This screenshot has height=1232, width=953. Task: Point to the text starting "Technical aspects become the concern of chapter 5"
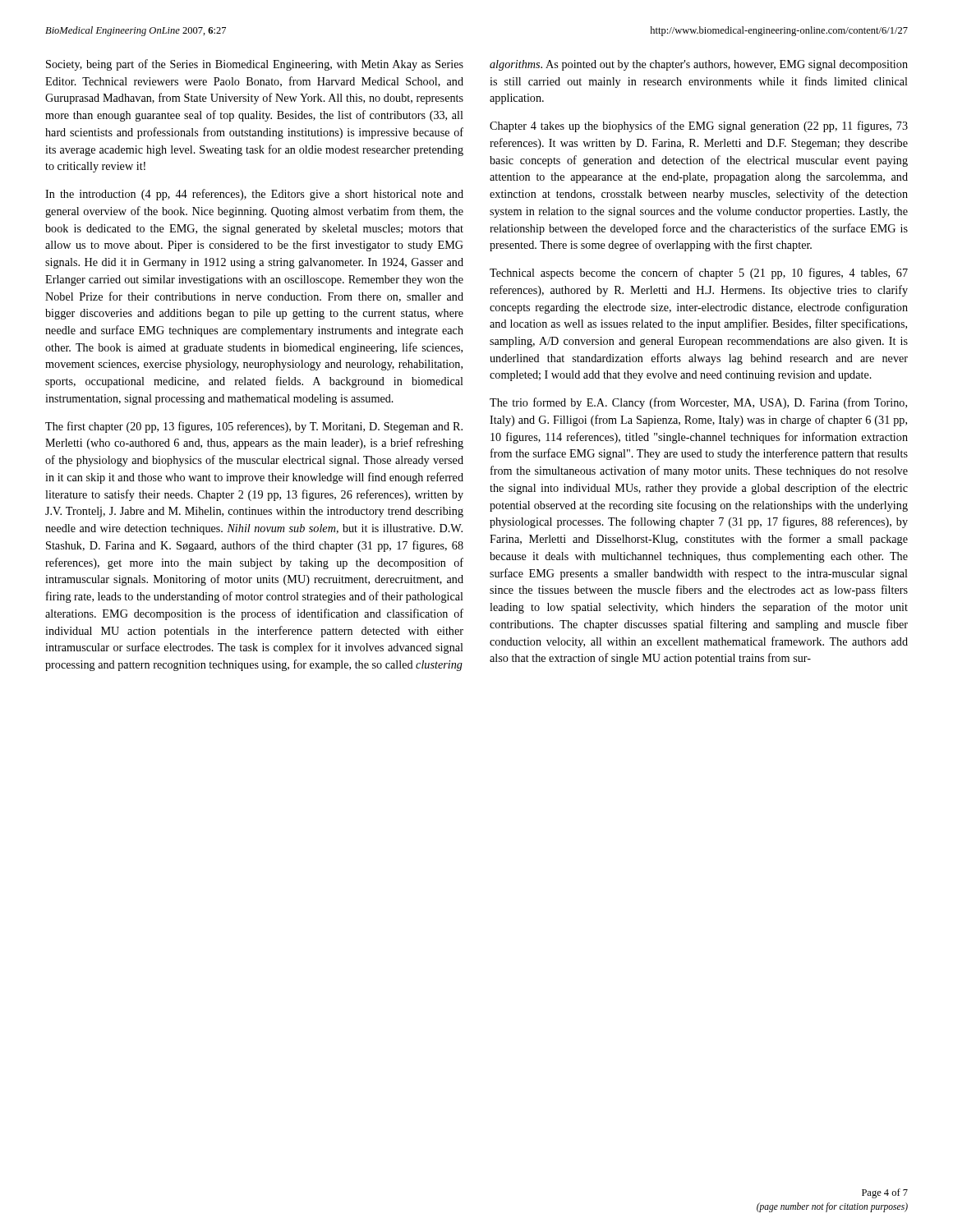pos(699,324)
